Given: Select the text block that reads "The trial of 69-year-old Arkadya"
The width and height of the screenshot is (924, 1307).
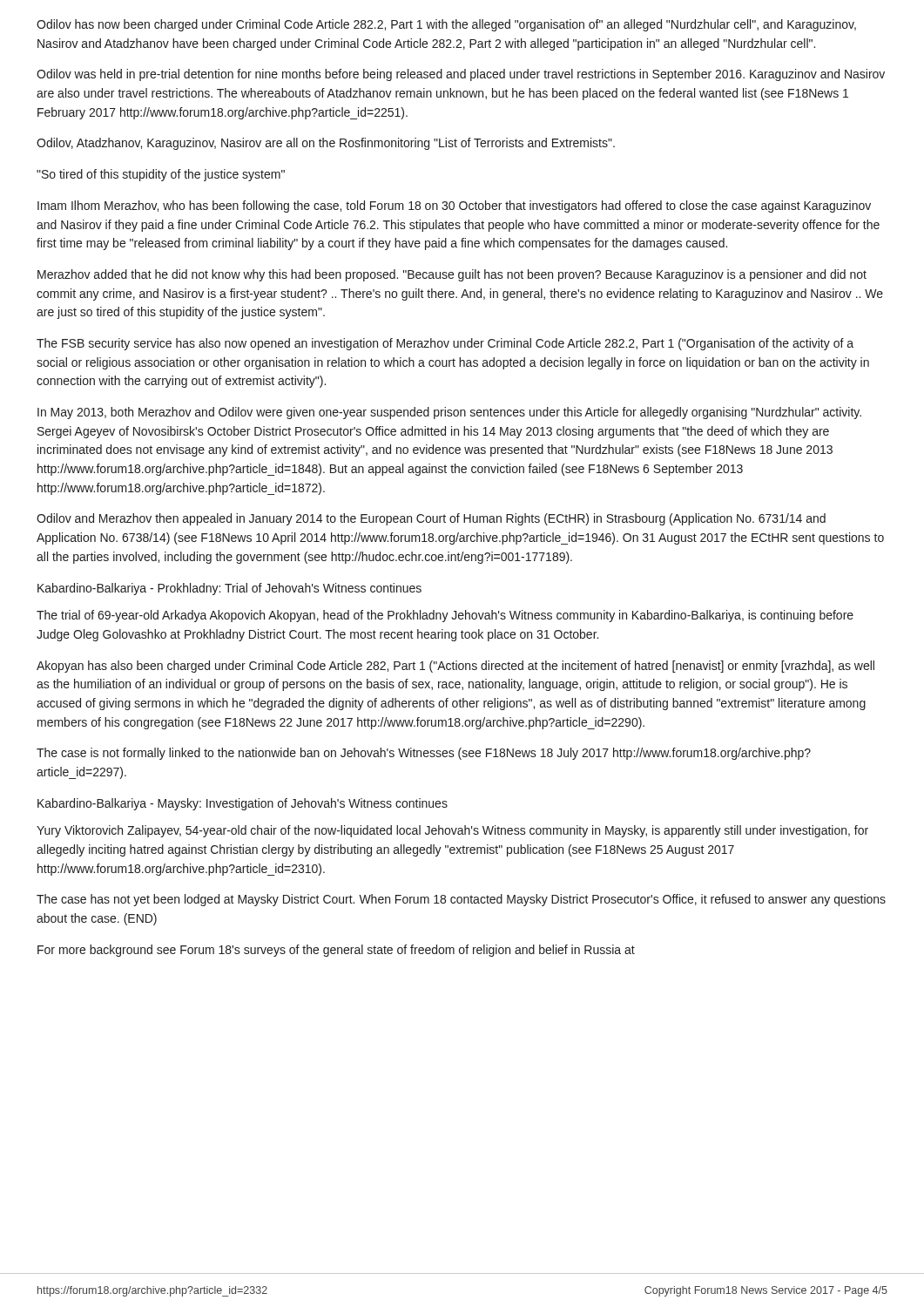Looking at the screenshot, I should pos(445,625).
